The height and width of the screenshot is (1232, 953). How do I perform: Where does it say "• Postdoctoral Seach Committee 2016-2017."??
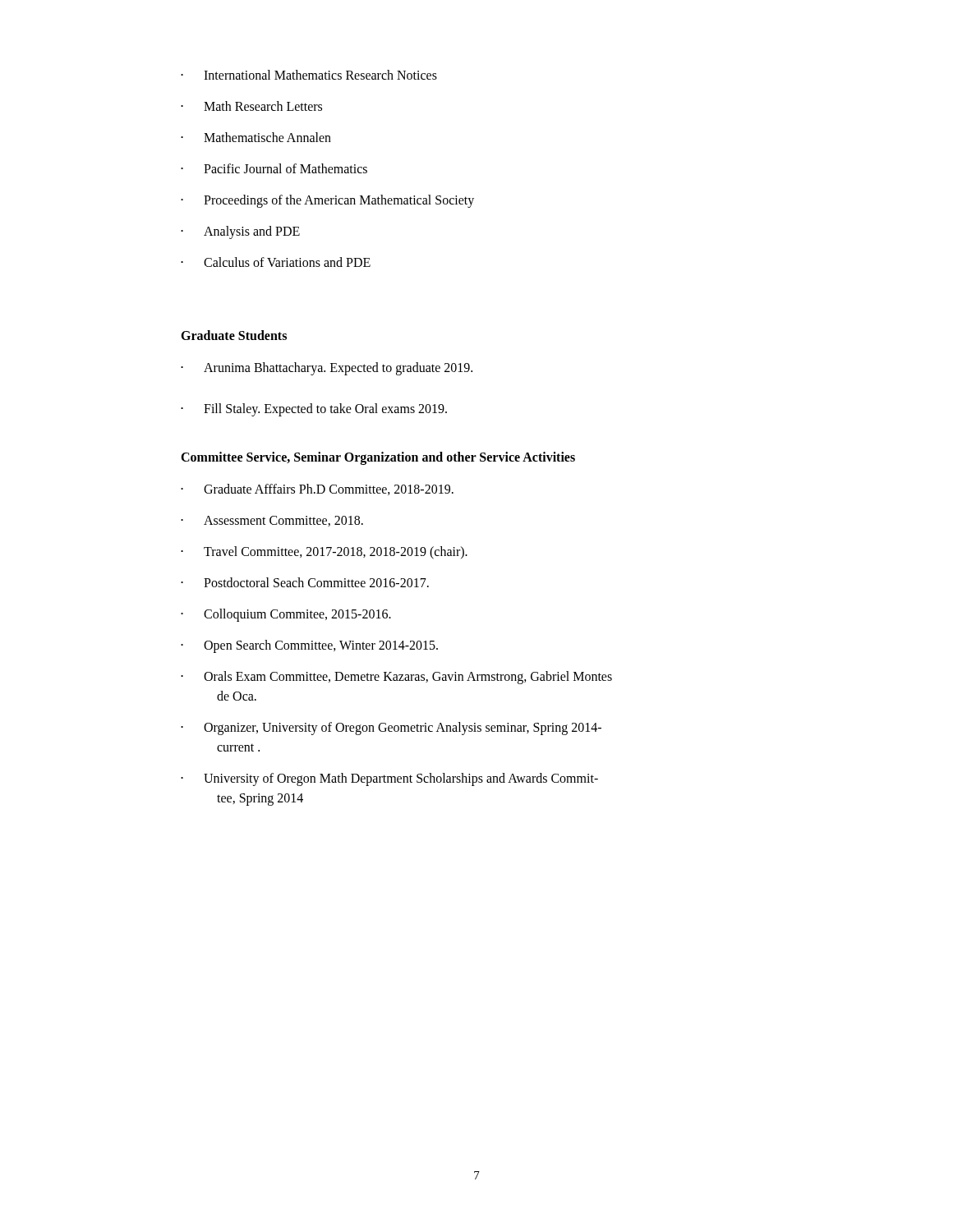coord(305,583)
